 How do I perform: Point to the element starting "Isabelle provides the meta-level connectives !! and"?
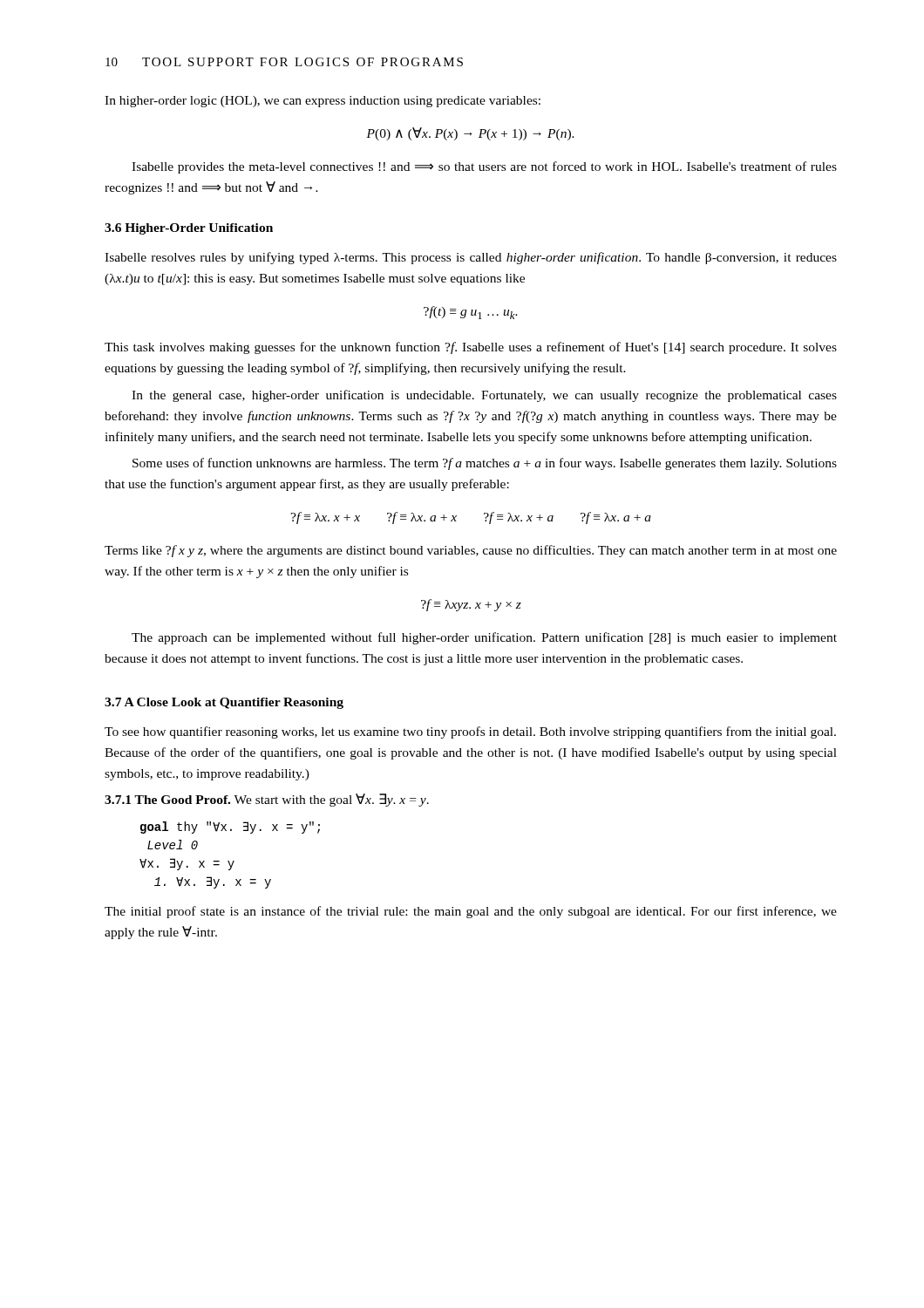point(471,177)
